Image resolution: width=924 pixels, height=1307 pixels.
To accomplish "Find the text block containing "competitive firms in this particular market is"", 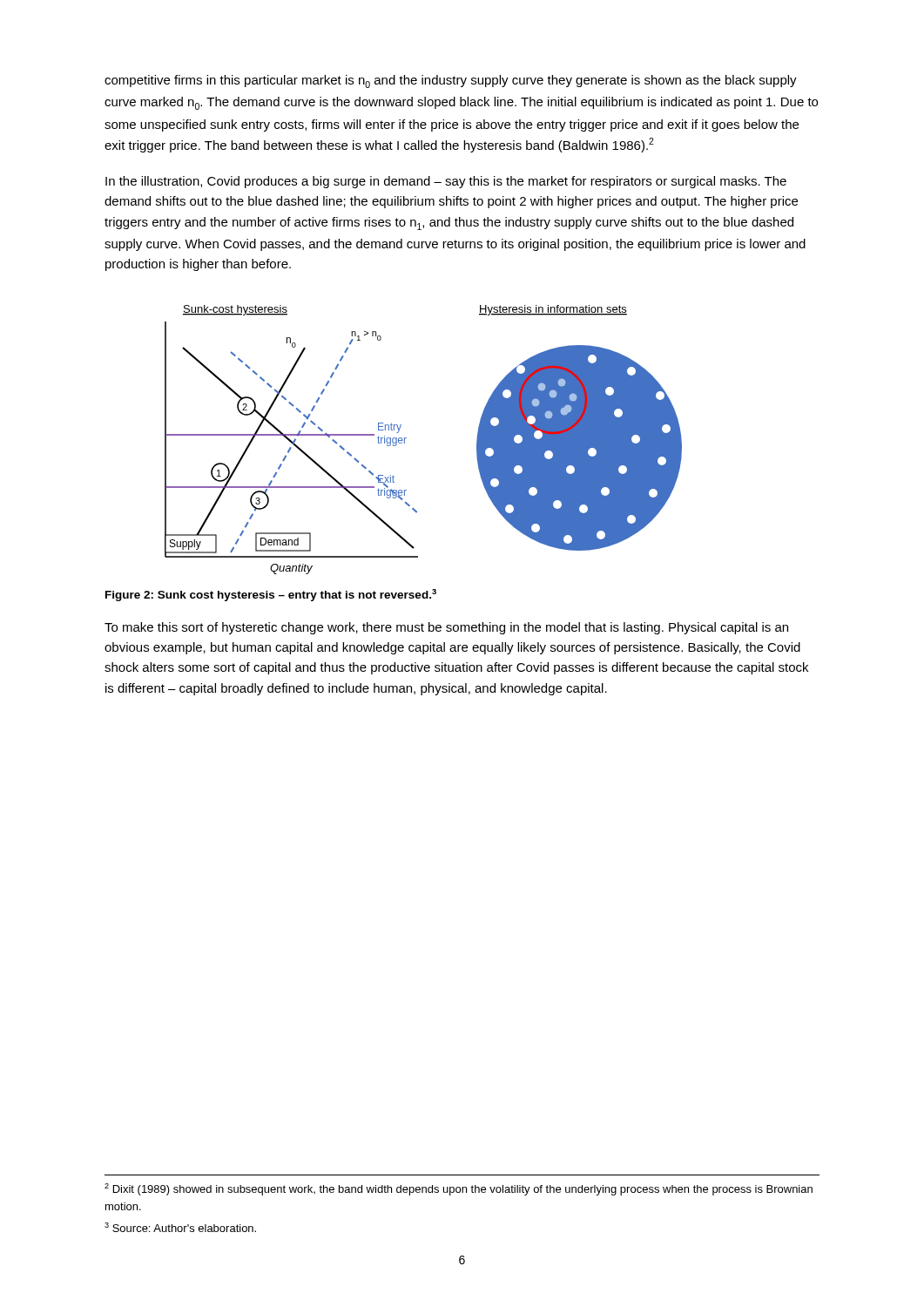I will 462,112.
